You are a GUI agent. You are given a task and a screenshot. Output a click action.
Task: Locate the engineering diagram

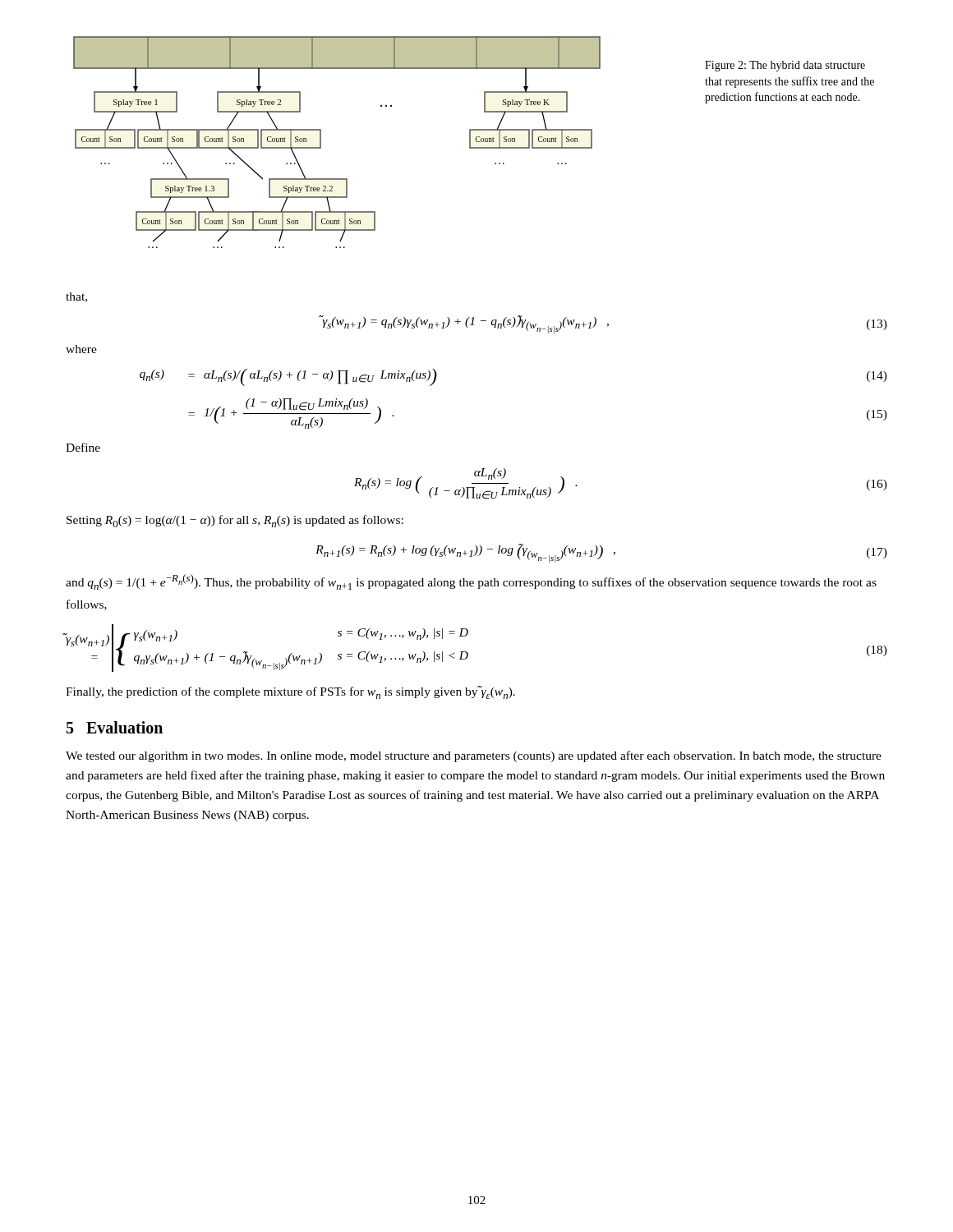coord(378,154)
